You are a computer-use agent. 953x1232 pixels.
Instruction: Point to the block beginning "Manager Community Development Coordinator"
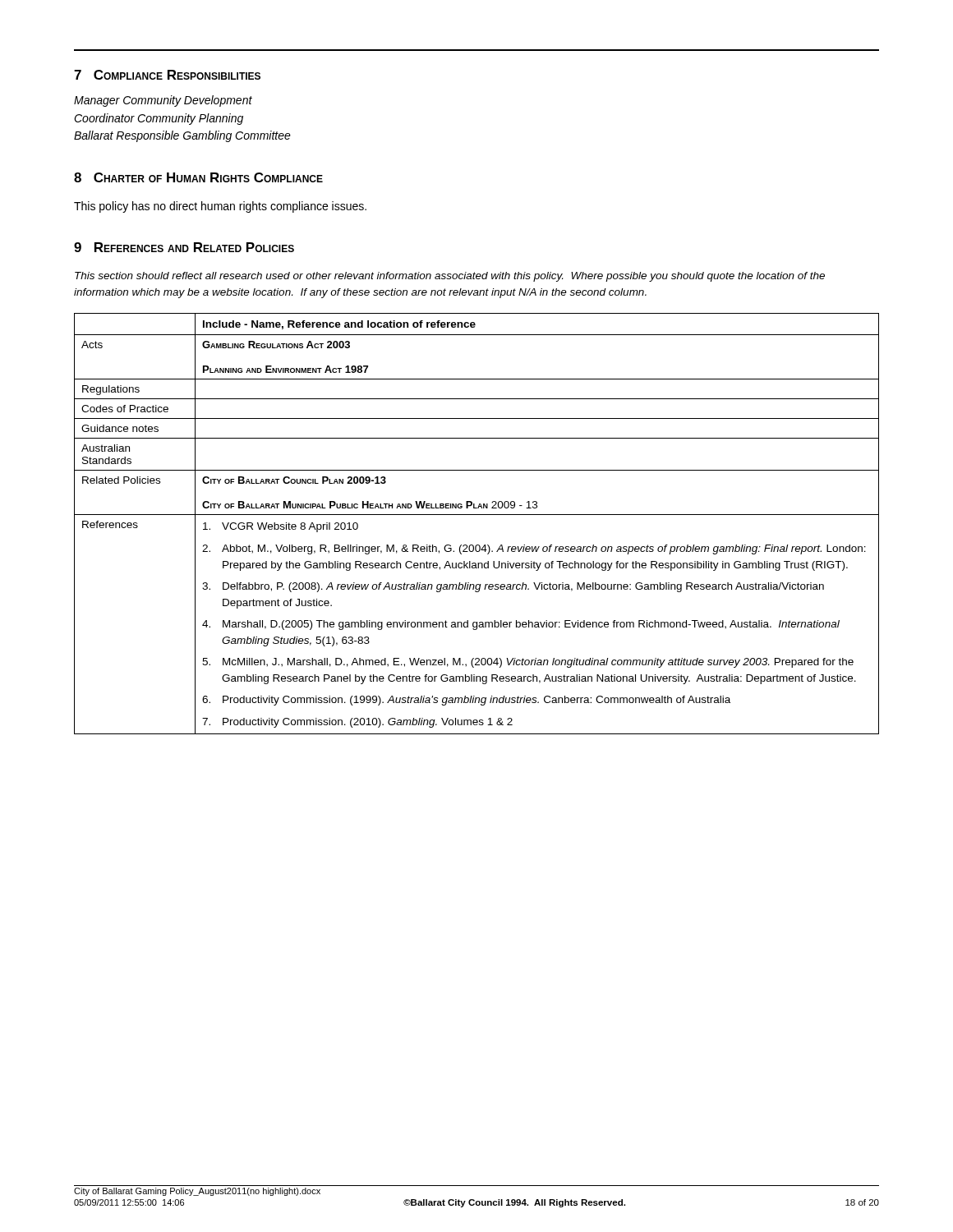pyautogui.click(x=163, y=101)
